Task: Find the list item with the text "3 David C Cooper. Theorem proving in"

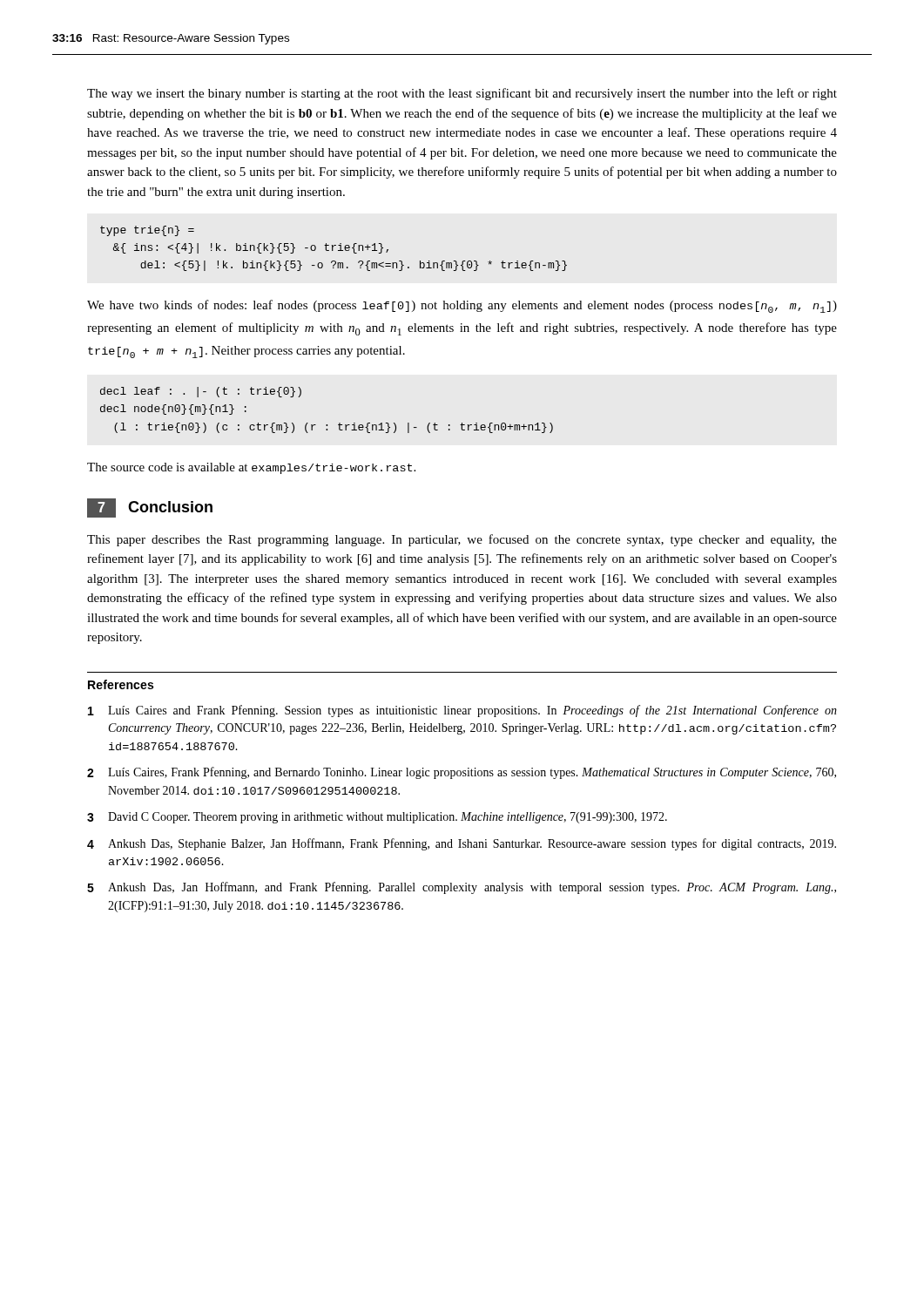Action: [462, 818]
